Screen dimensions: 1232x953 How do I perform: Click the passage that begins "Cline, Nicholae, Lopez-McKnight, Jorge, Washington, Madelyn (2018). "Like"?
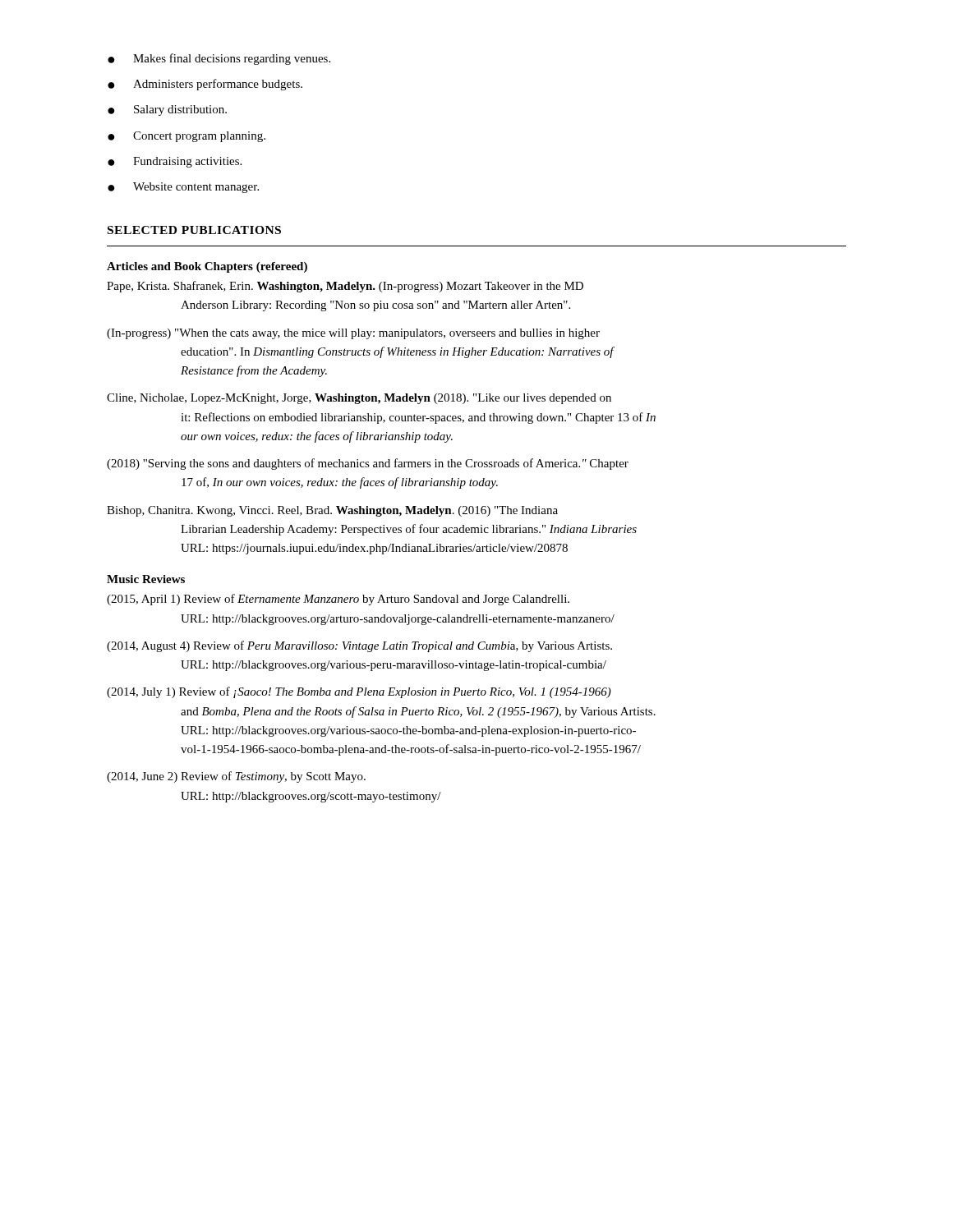coord(476,417)
